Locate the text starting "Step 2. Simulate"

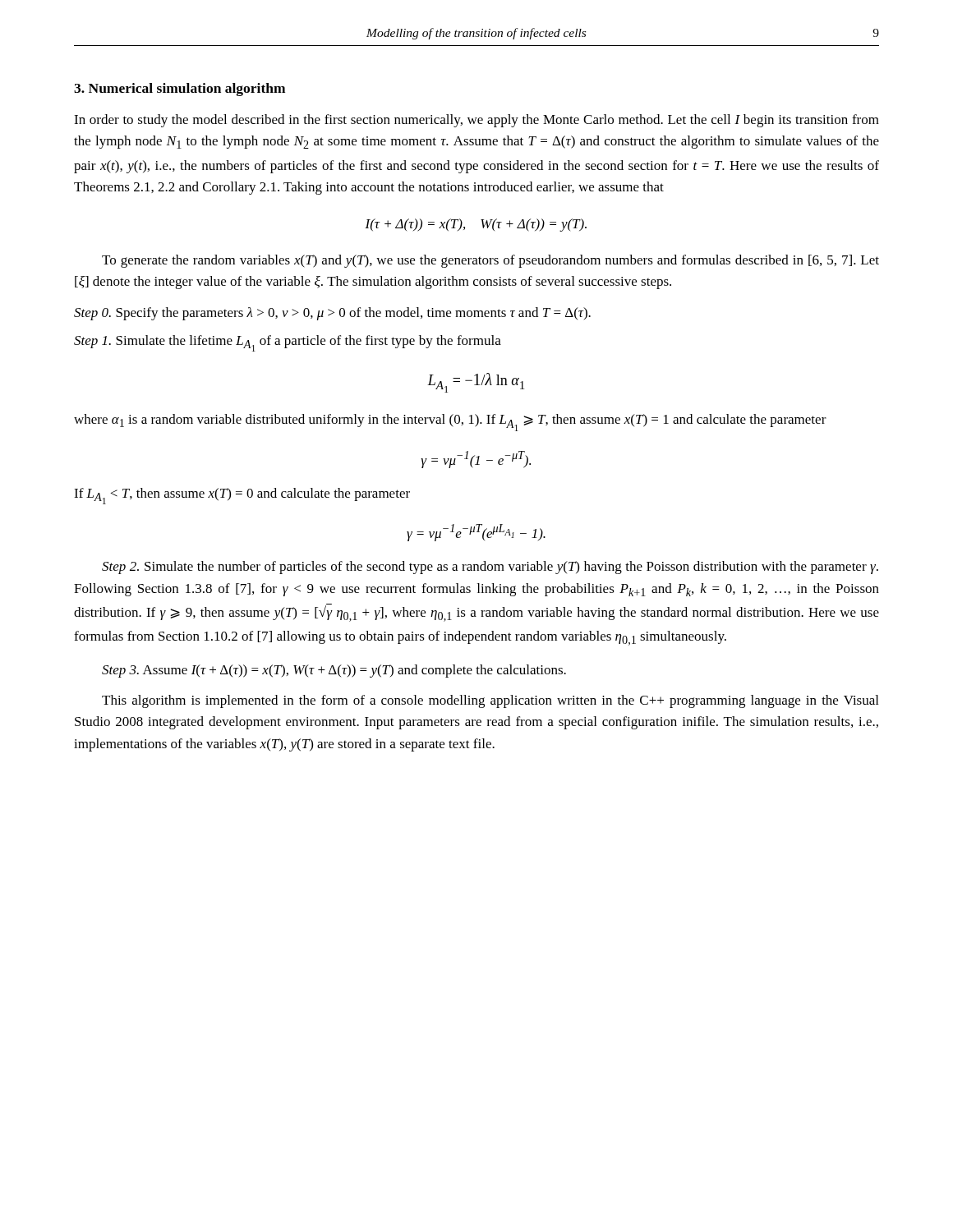(x=476, y=603)
